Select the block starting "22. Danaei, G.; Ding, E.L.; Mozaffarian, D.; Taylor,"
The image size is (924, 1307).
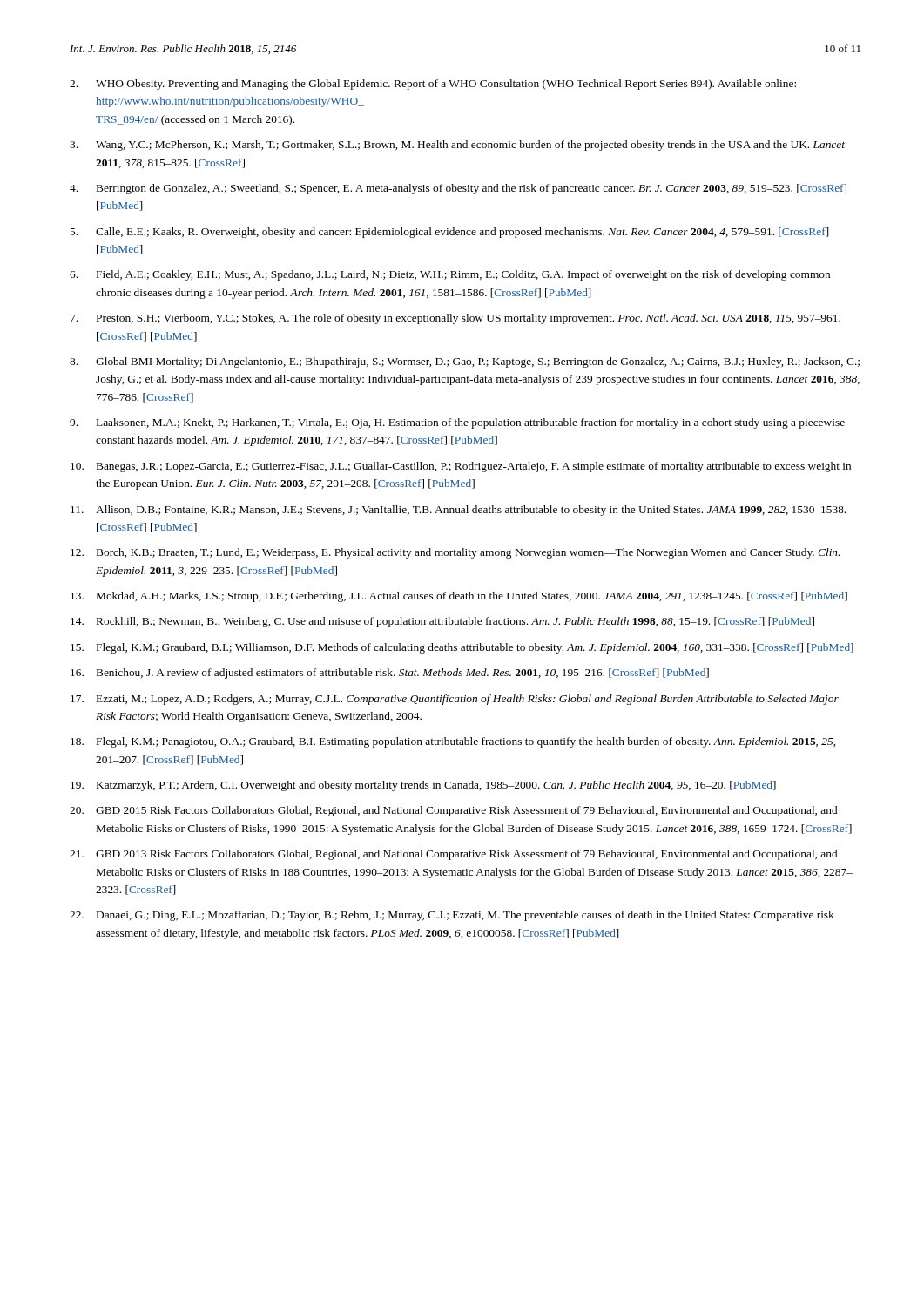tap(465, 924)
